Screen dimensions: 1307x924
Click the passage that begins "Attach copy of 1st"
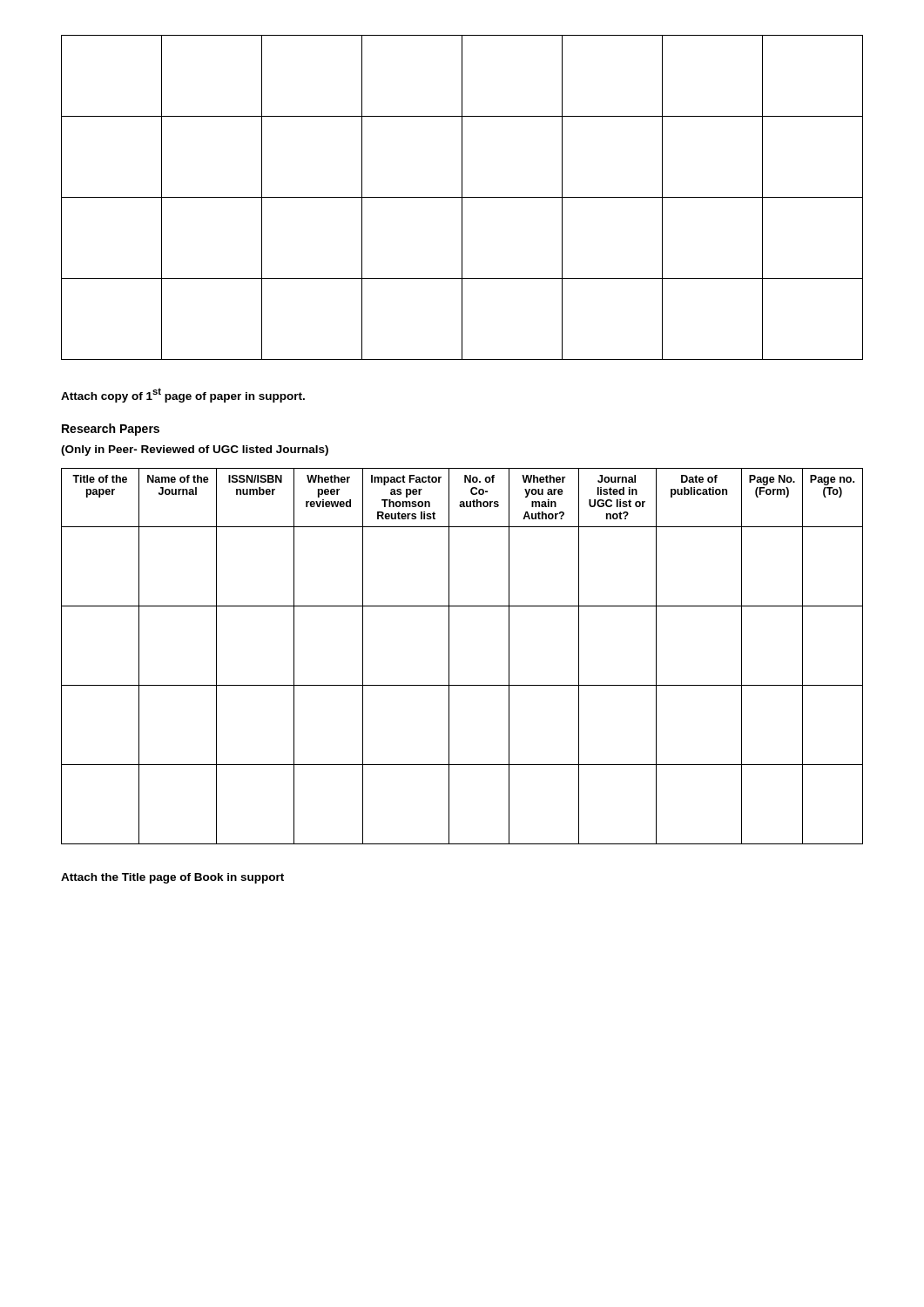point(183,394)
